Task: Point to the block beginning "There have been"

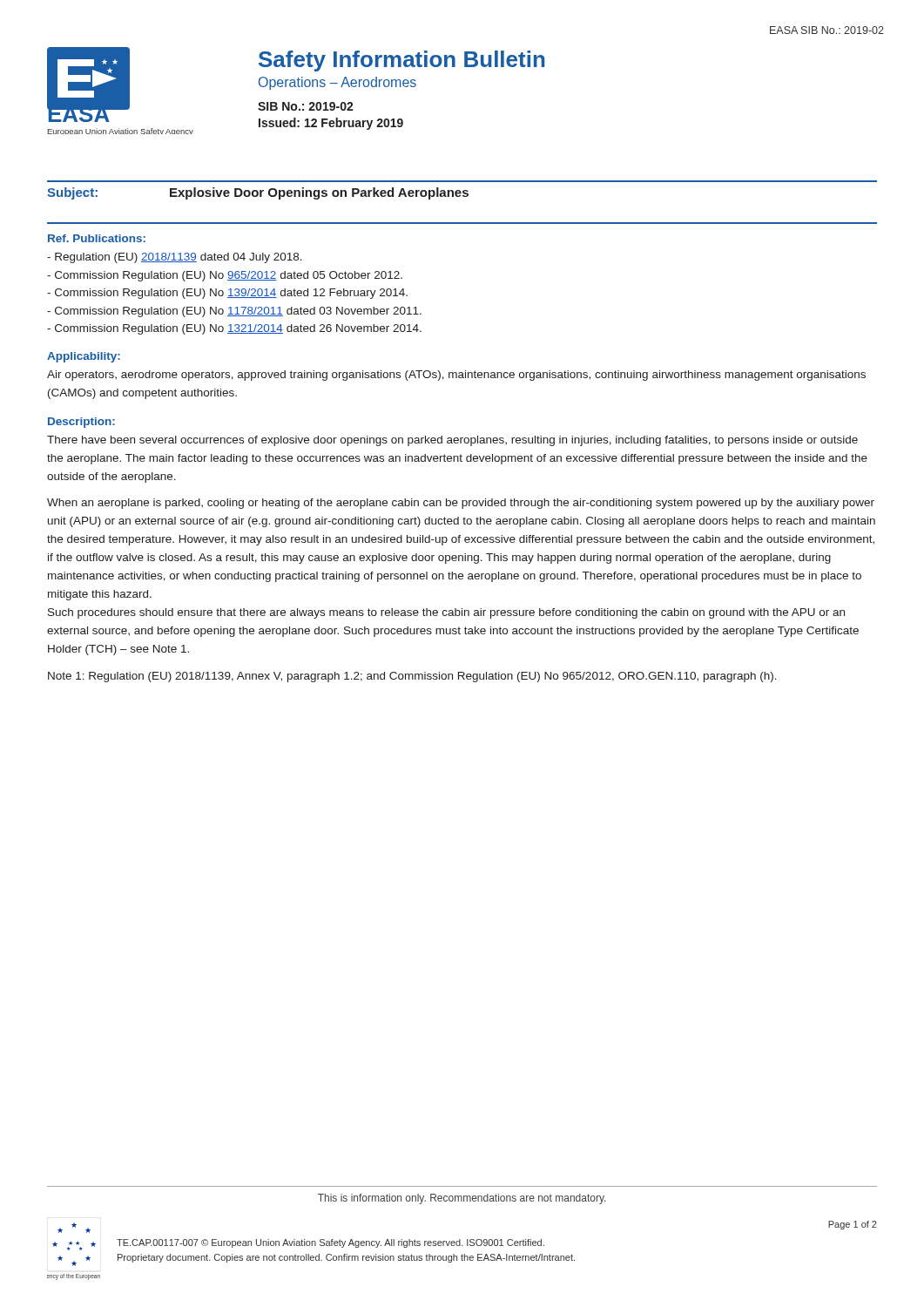Action: (x=457, y=458)
